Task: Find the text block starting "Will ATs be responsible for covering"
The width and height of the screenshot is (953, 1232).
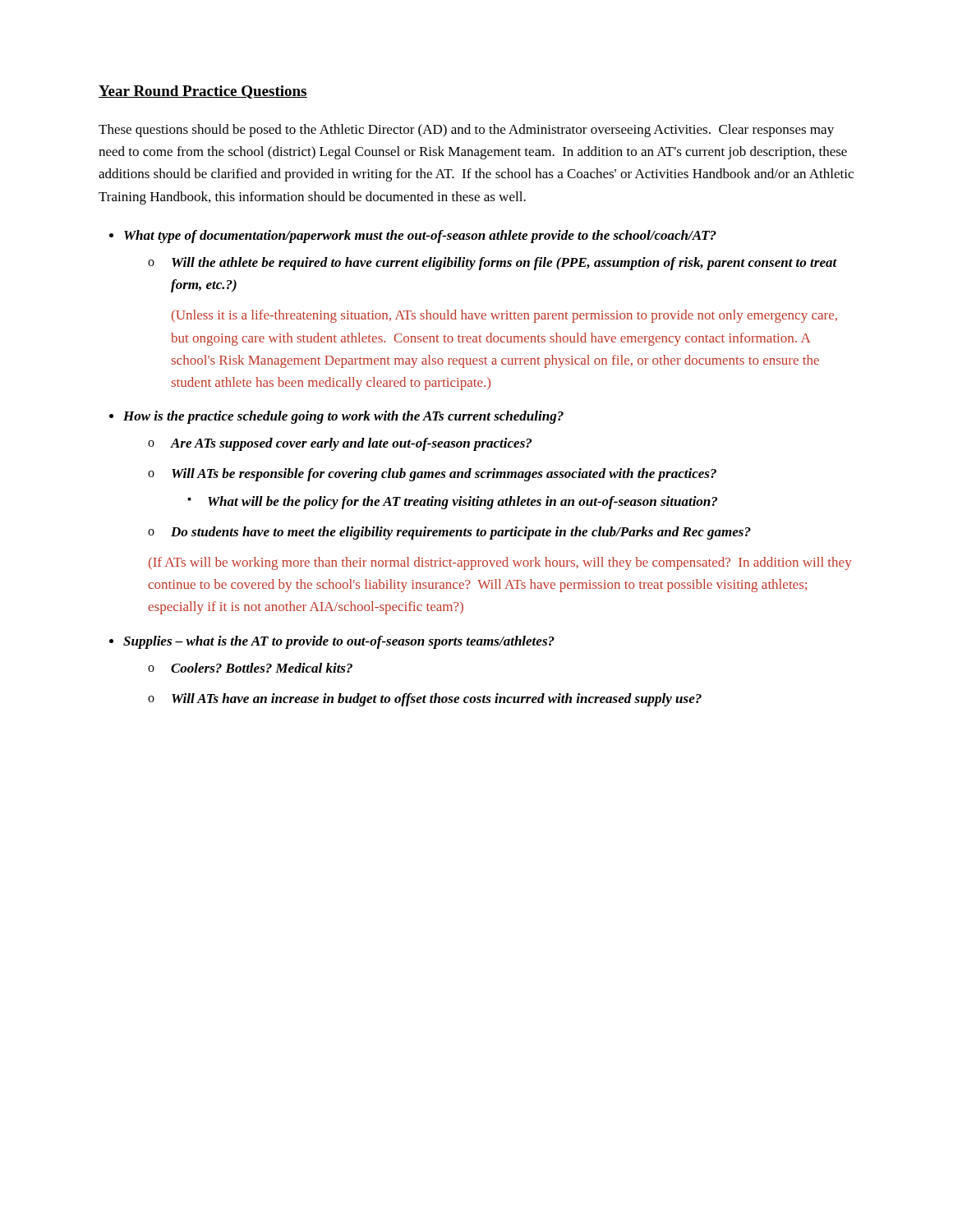Action: [513, 489]
